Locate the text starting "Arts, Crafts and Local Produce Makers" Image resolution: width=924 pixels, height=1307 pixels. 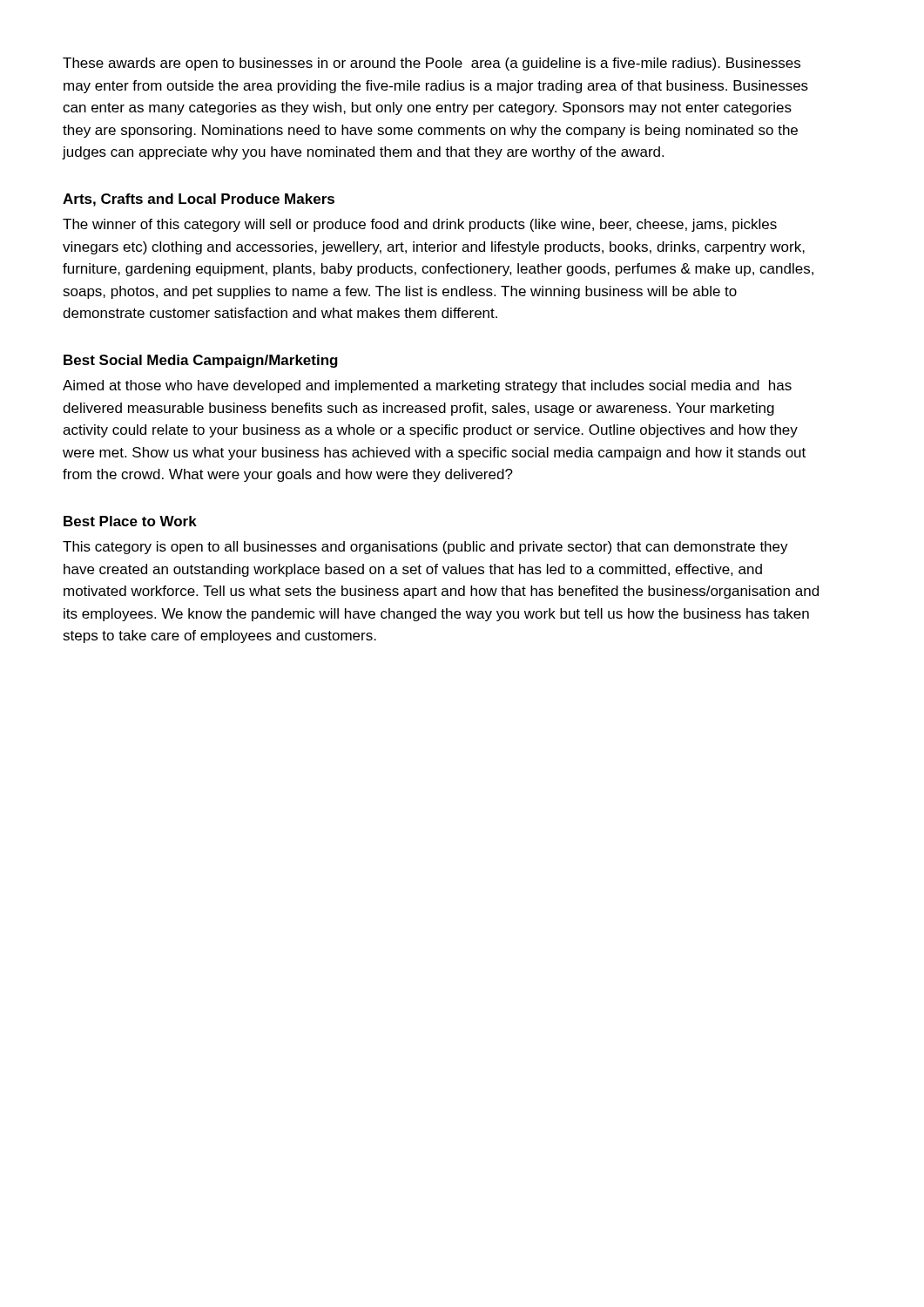click(199, 199)
